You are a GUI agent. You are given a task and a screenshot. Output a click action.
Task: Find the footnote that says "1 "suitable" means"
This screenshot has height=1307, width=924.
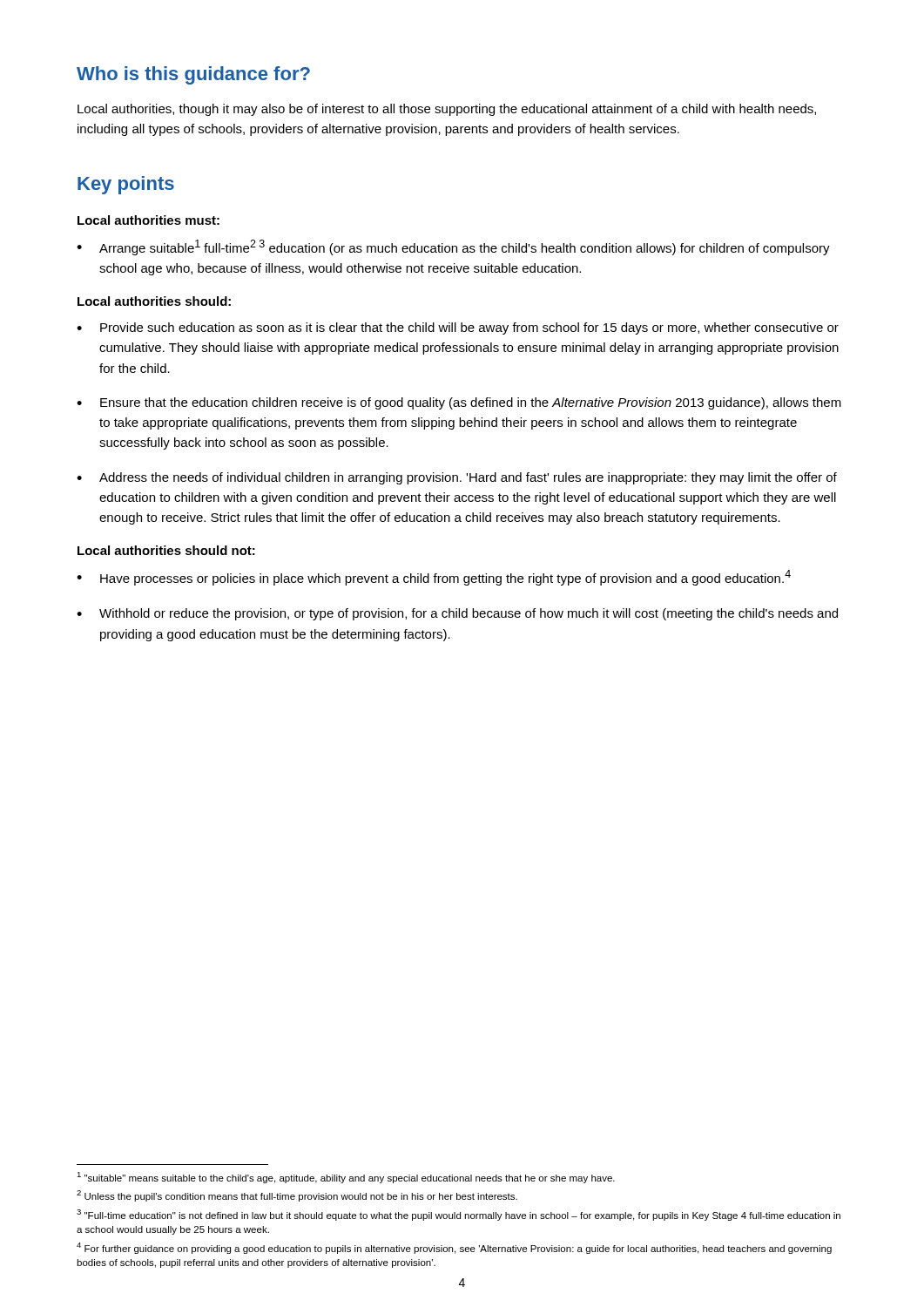coord(346,1176)
